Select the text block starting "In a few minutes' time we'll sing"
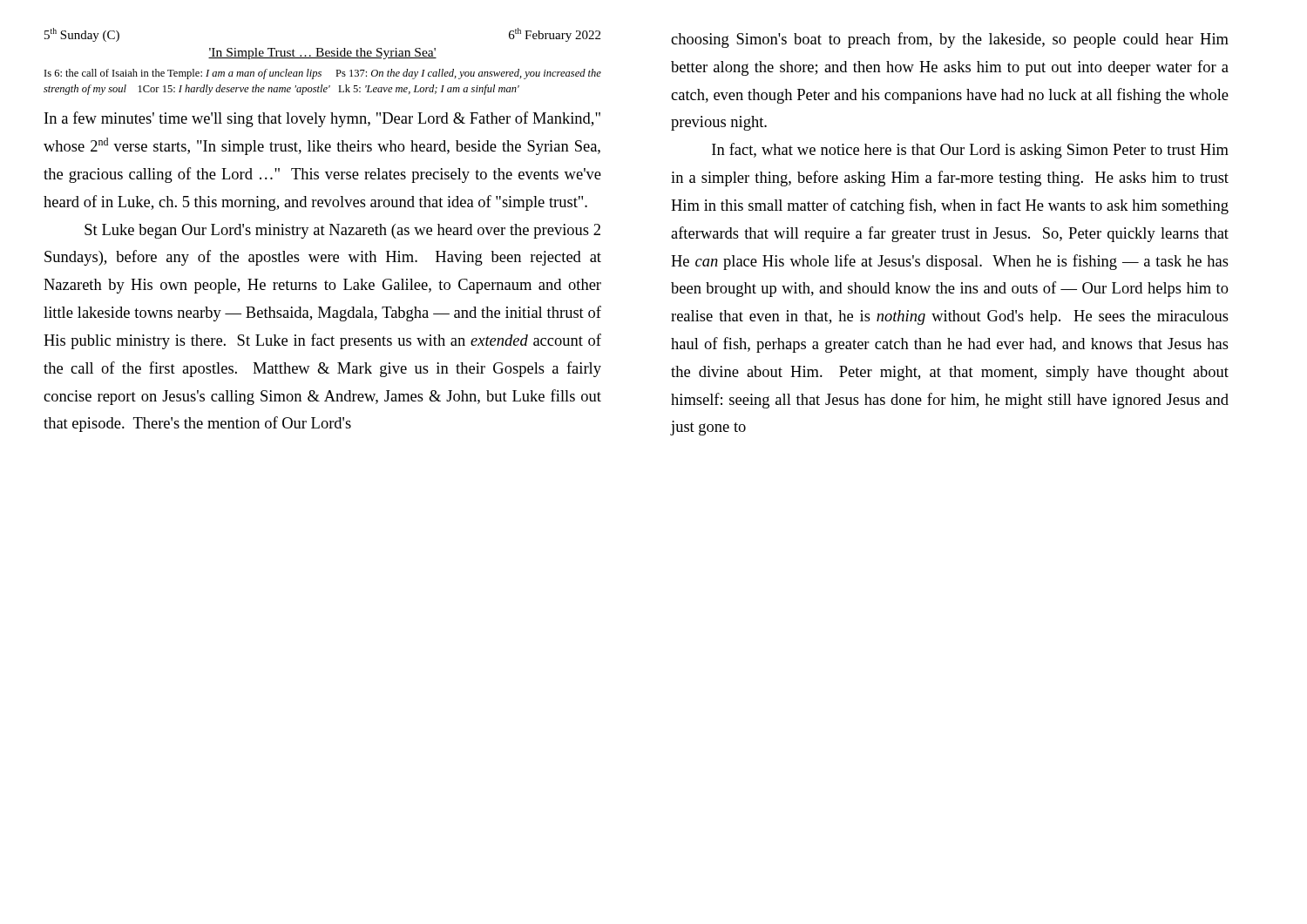Screen dimensions: 924x1307 point(322,161)
